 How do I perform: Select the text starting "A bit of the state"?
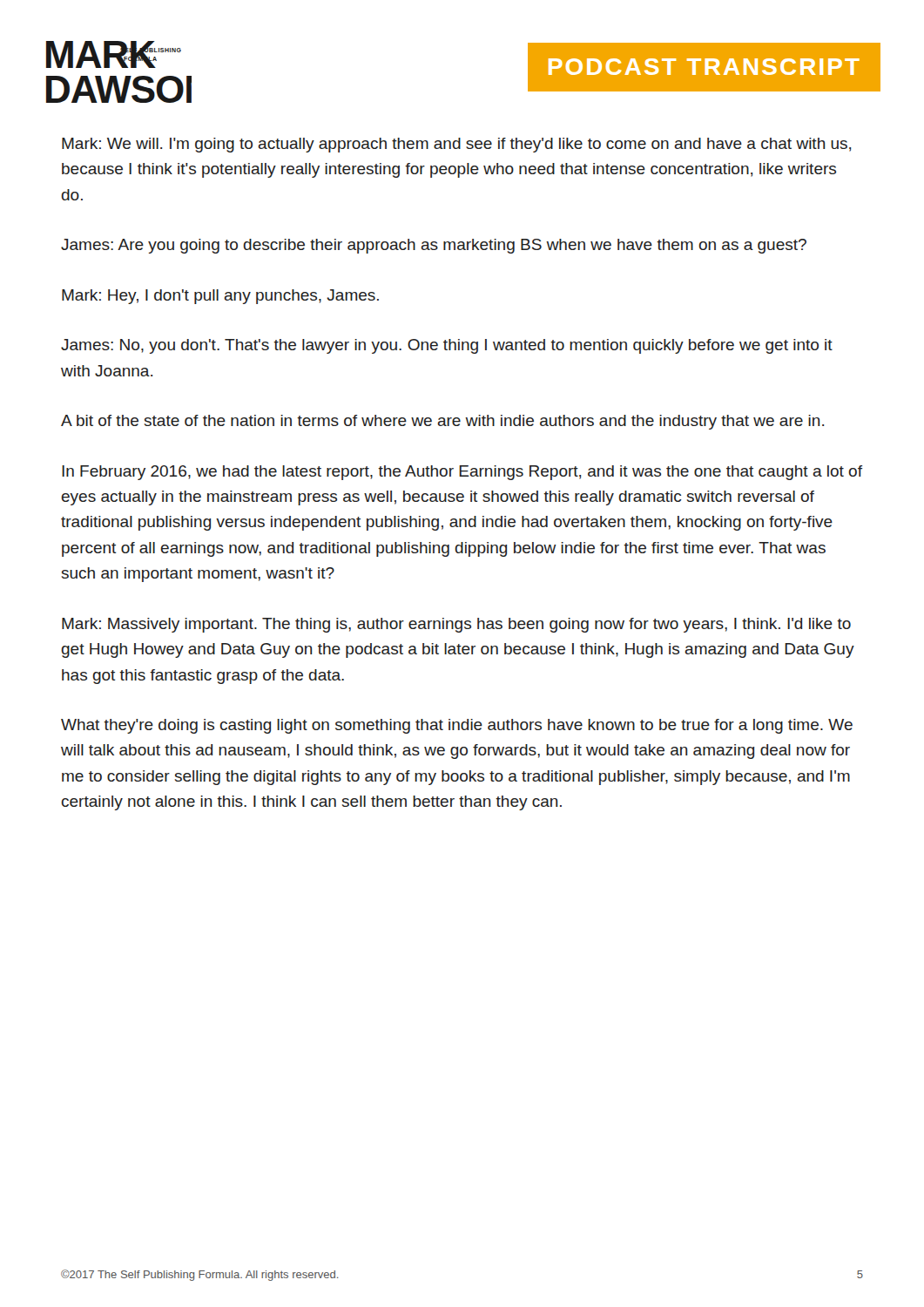443,420
